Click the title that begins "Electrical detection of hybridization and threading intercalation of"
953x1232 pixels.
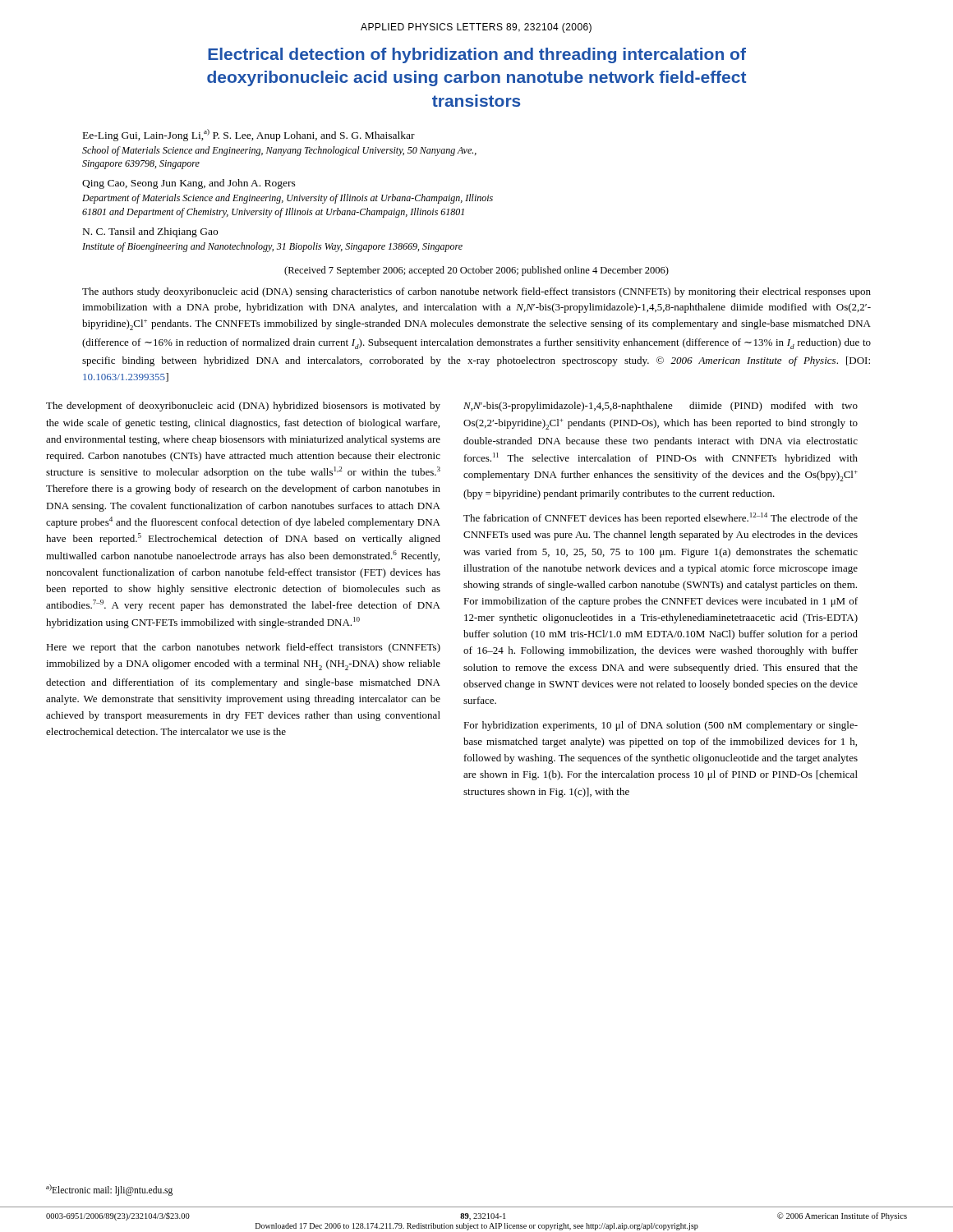(476, 78)
